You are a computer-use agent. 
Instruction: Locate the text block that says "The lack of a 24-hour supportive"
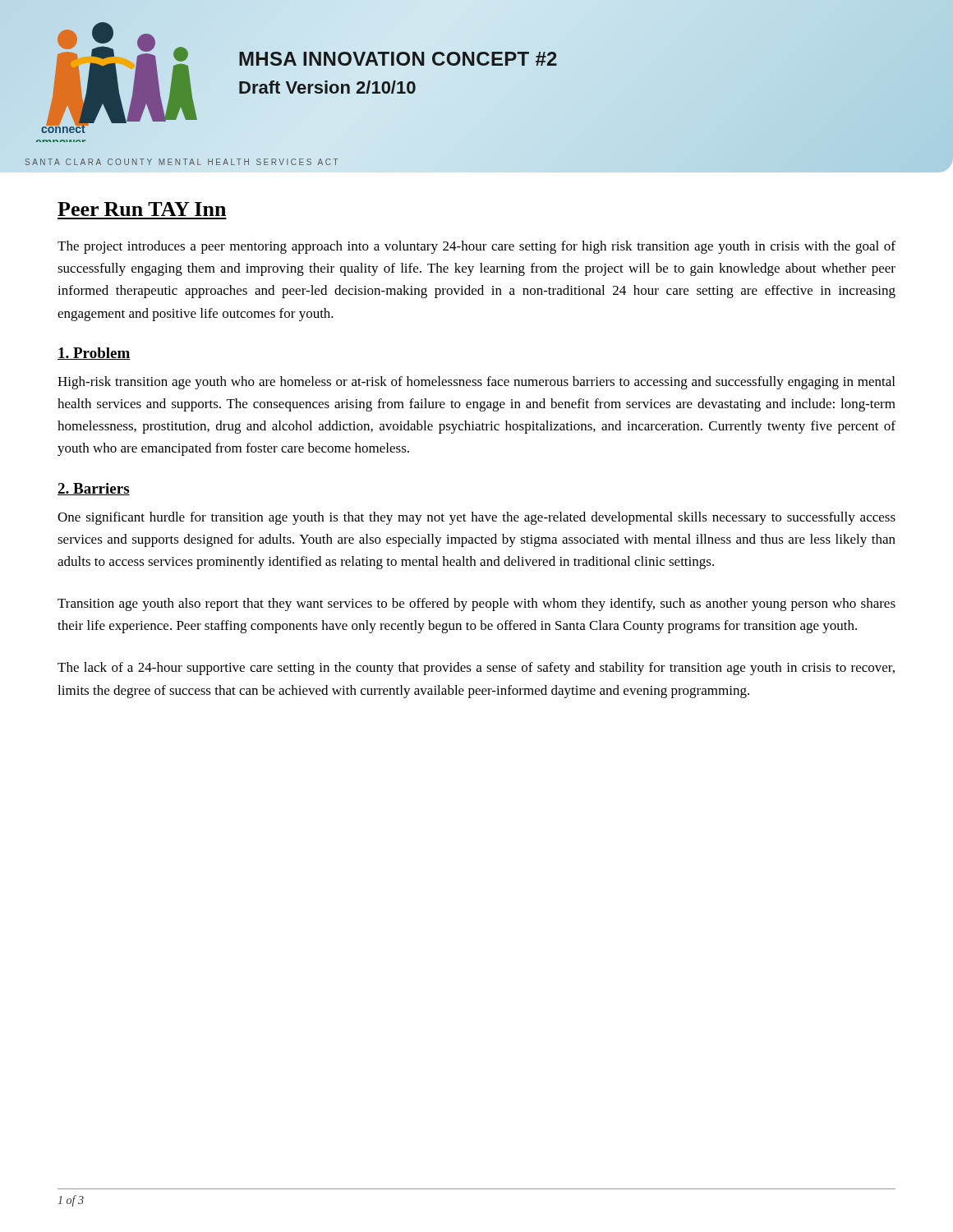pyautogui.click(x=476, y=679)
